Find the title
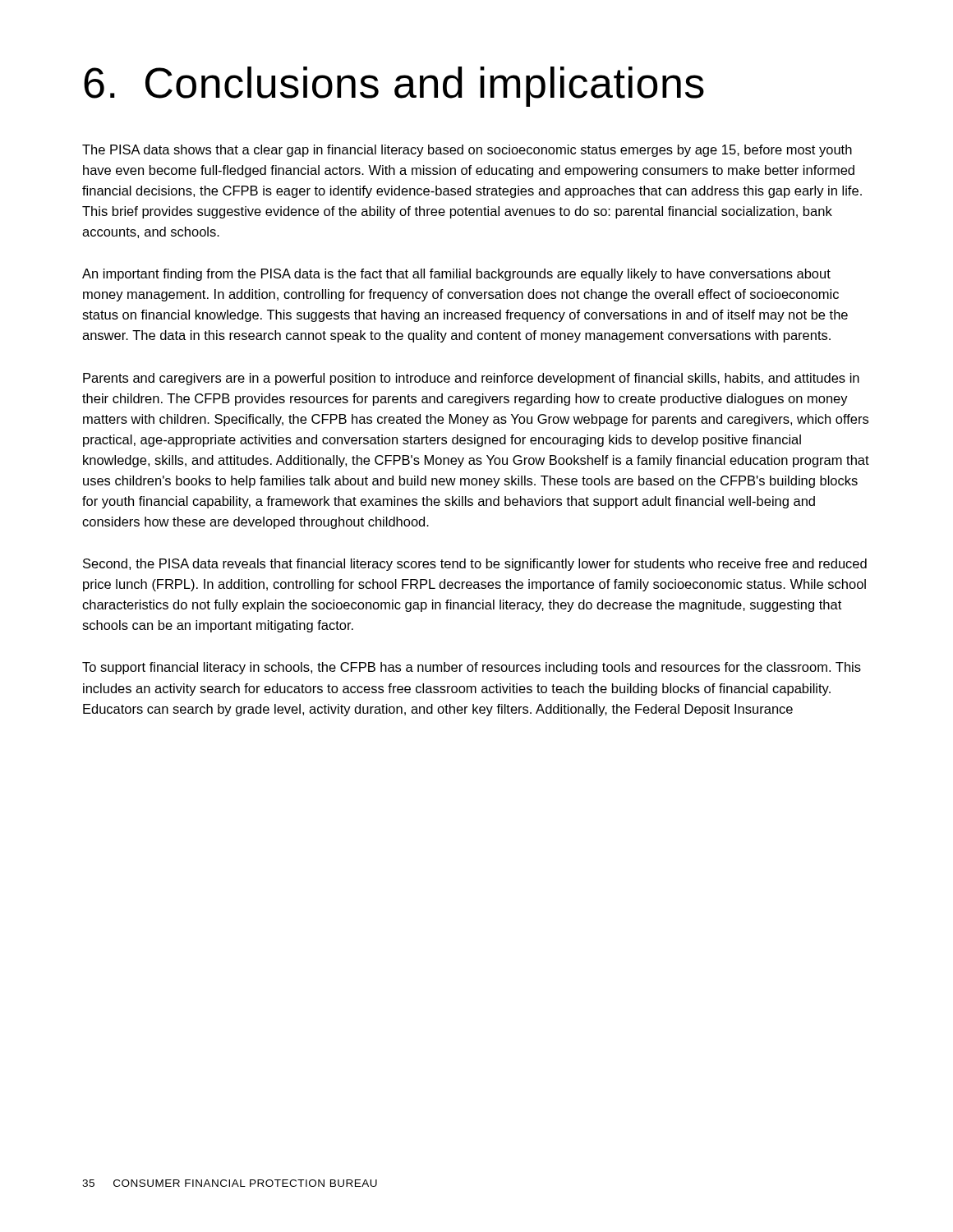This screenshot has width=953, height=1232. [394, 83]
